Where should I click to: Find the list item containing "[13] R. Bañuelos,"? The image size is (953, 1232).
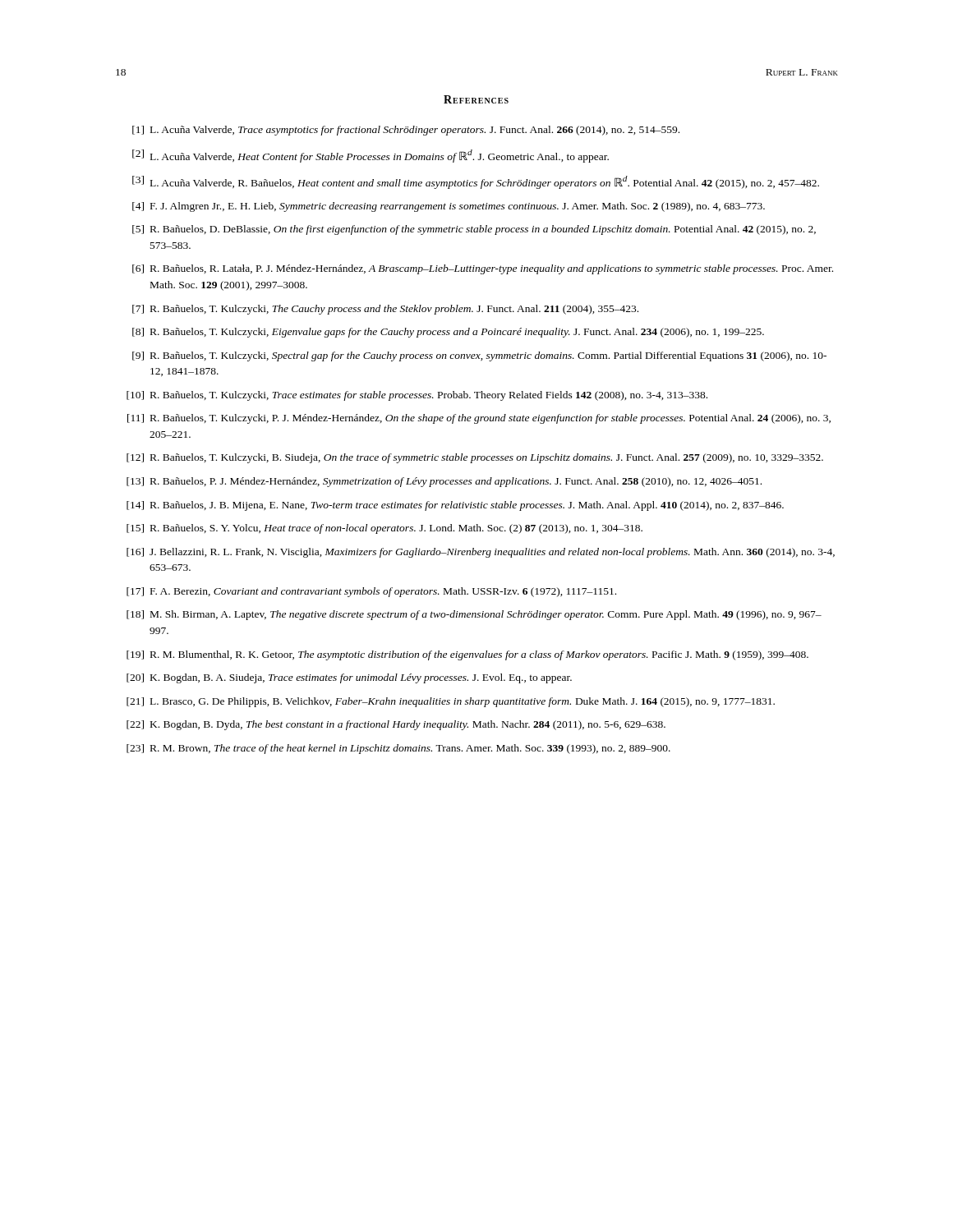pos(476,481)
